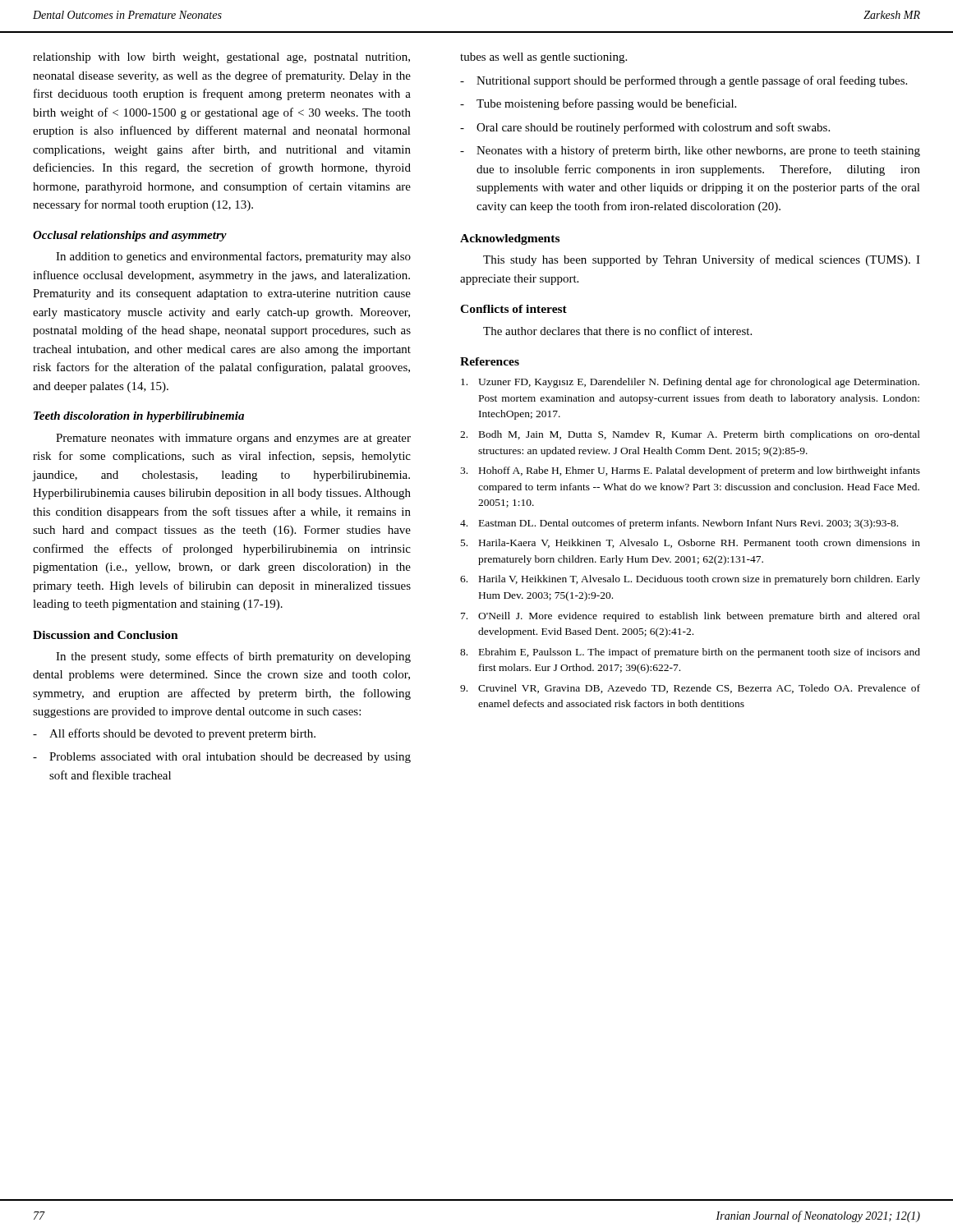Locate the block starting "3. Hohoff A, Rabe H,"
The height and width of the screenshot is (1232, 953).
click(690, 487)
